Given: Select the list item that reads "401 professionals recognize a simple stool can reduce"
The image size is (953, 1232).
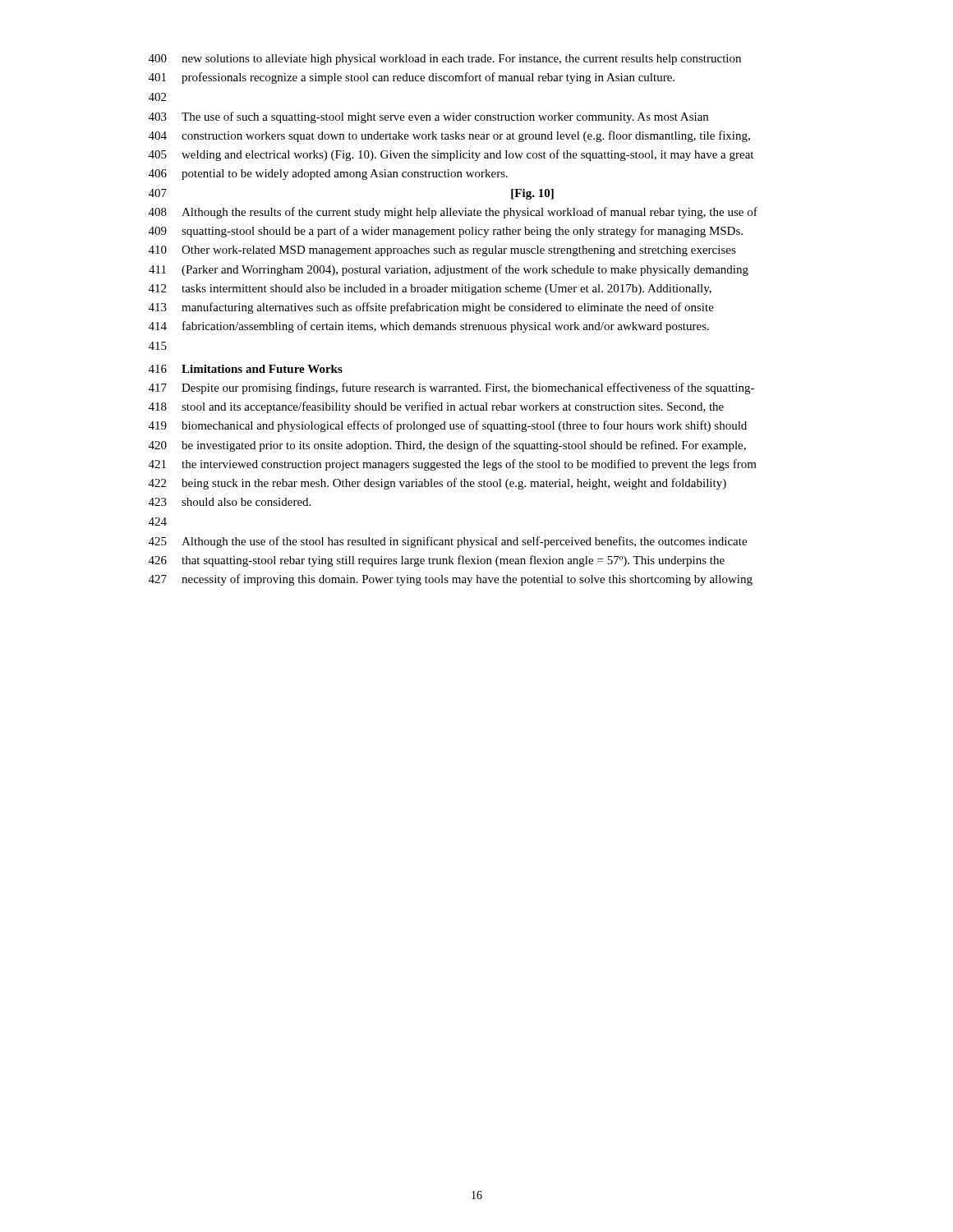Looking at the screenshot, I should 505,78.
